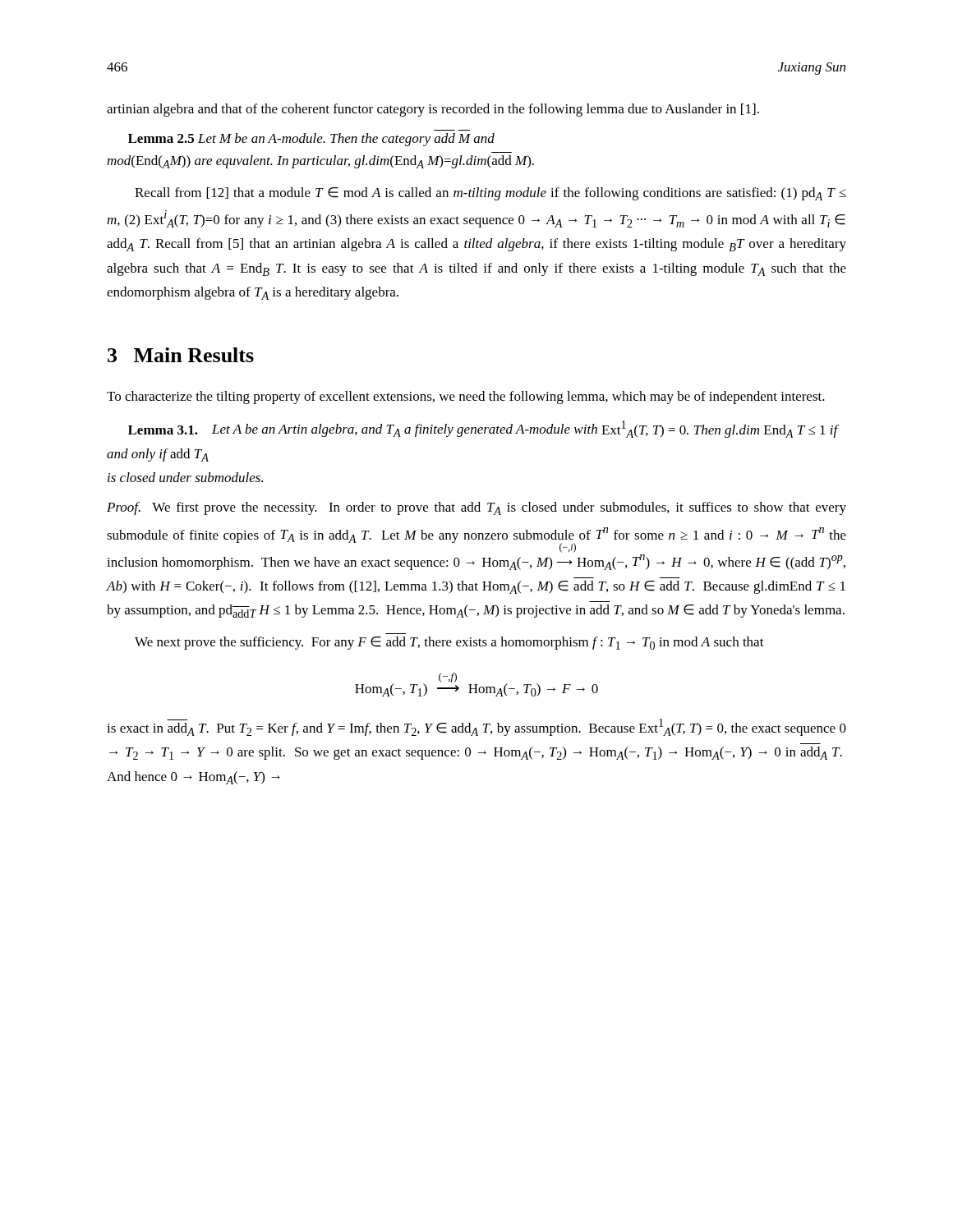
Task: Find the text block containing "To characterize the tilting property of excellent"
Action: pyautogui.click(x=476, y=397)
